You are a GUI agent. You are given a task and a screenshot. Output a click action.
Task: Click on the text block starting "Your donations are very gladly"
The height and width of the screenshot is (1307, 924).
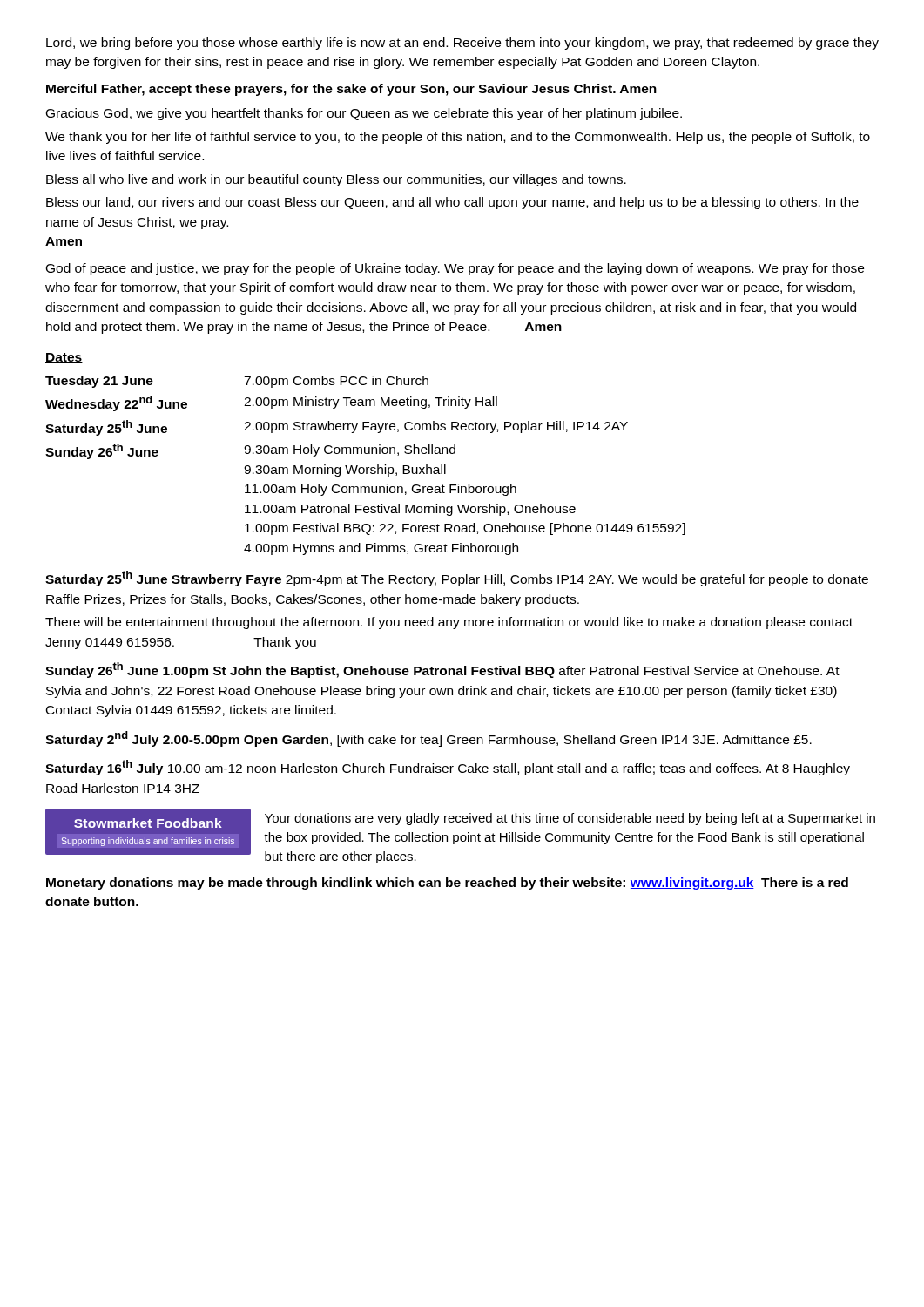pos(570,837)
